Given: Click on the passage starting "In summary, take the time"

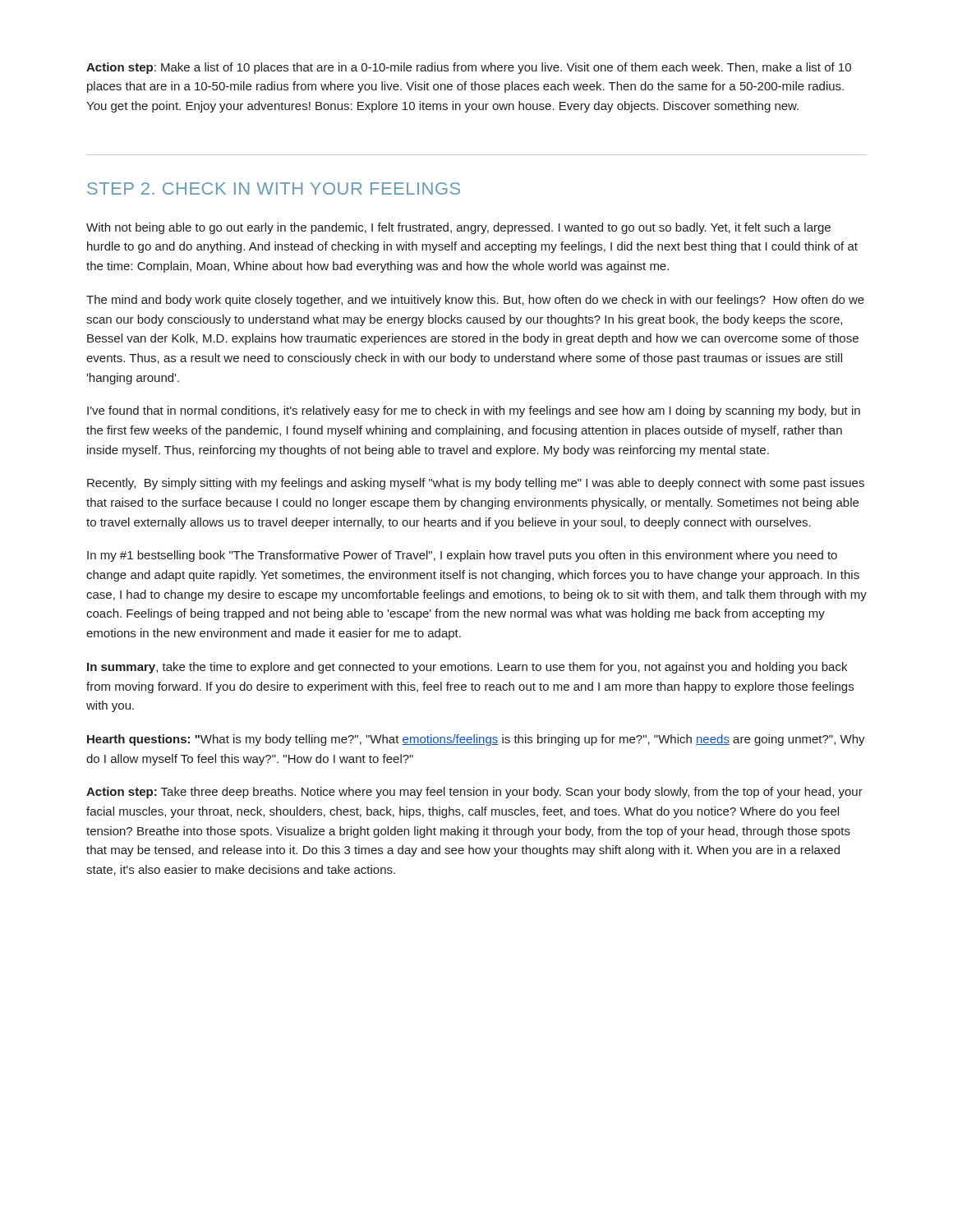Looking at the screenshot, I should coord(470,686).
